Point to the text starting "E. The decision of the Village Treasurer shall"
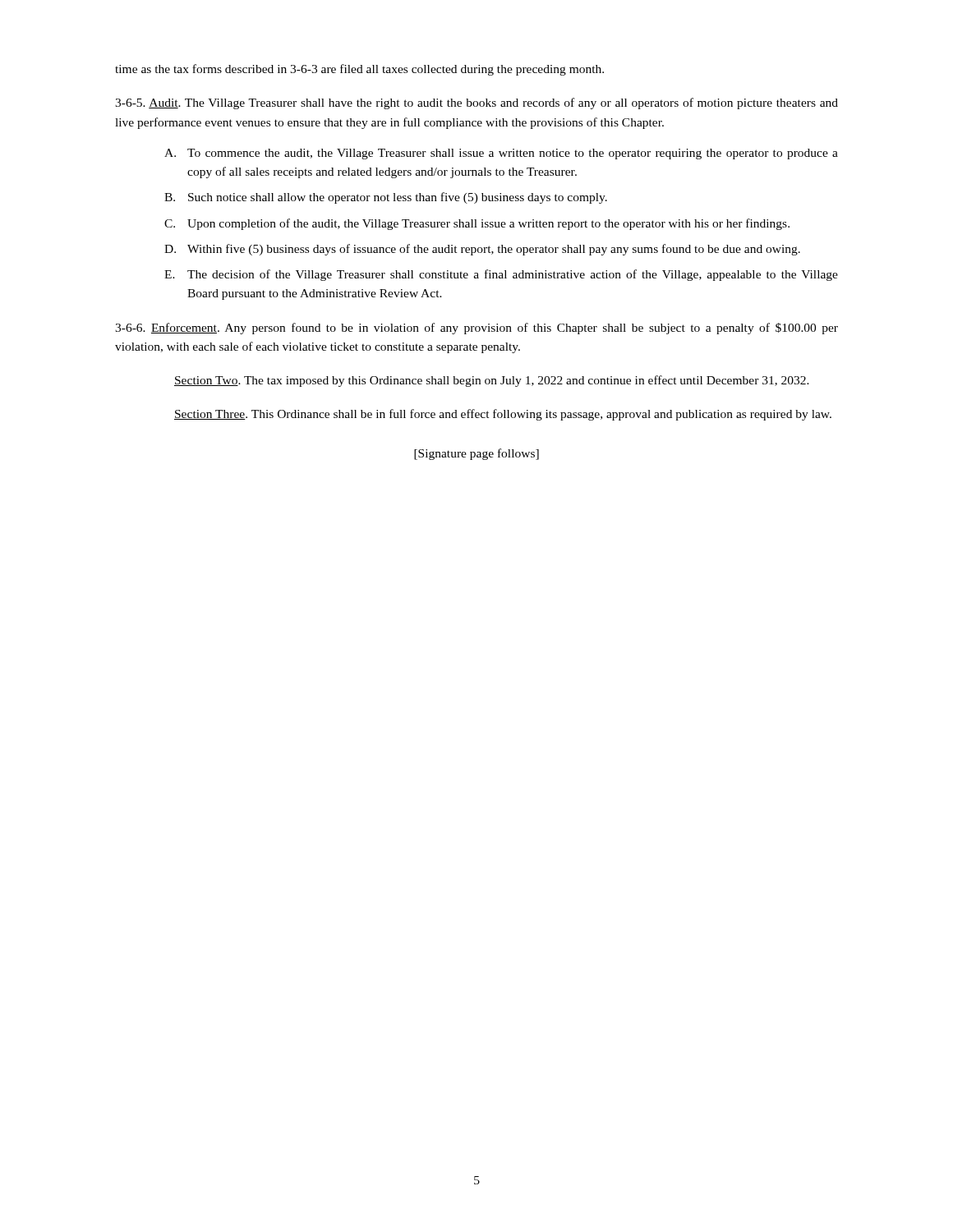 [x=501, y=284]
